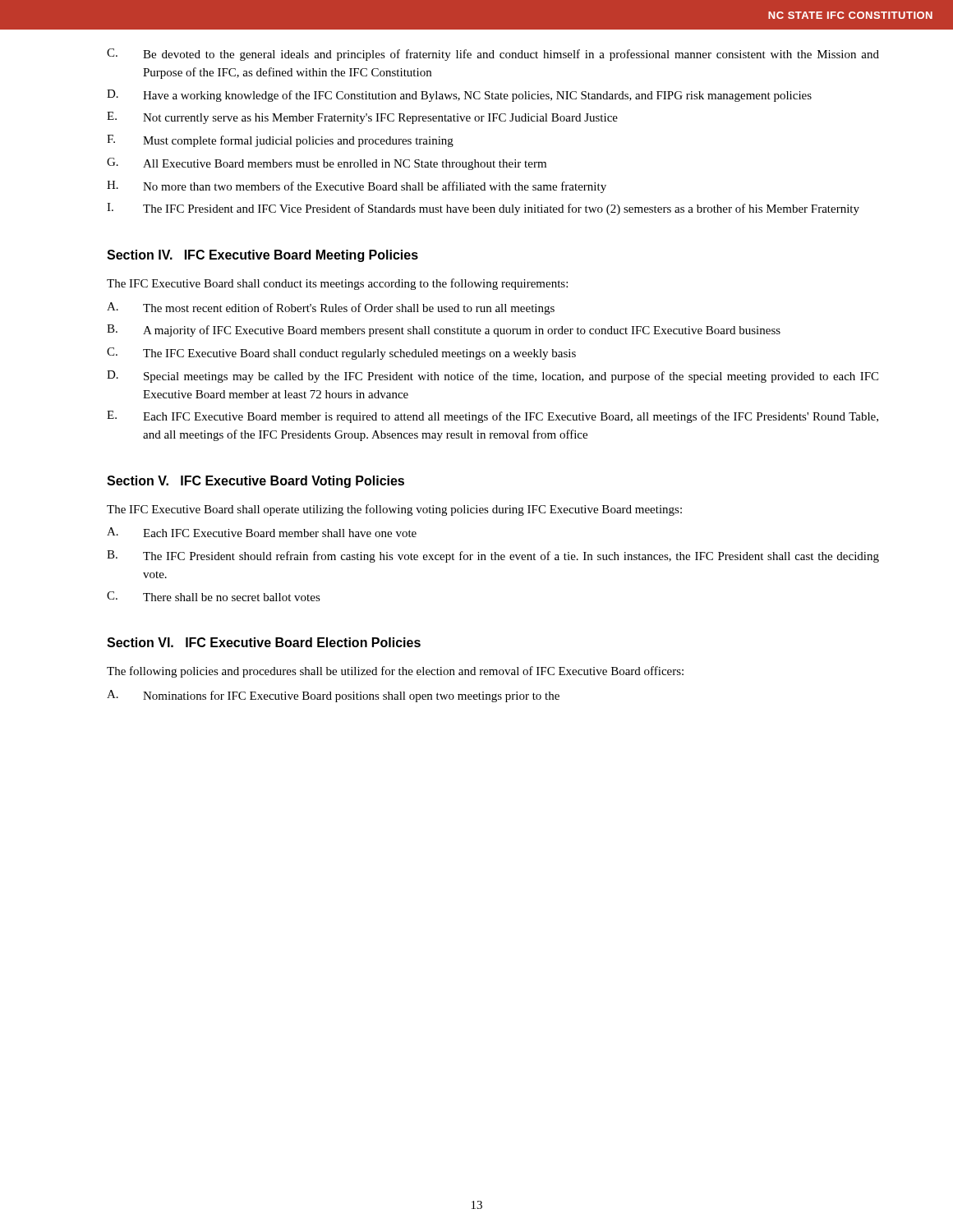The height and width of the screenshot is (1232, 953).
Task: Find the text starting "C. The IFC Executive Board shall"
Action: [x=493, y=354]
